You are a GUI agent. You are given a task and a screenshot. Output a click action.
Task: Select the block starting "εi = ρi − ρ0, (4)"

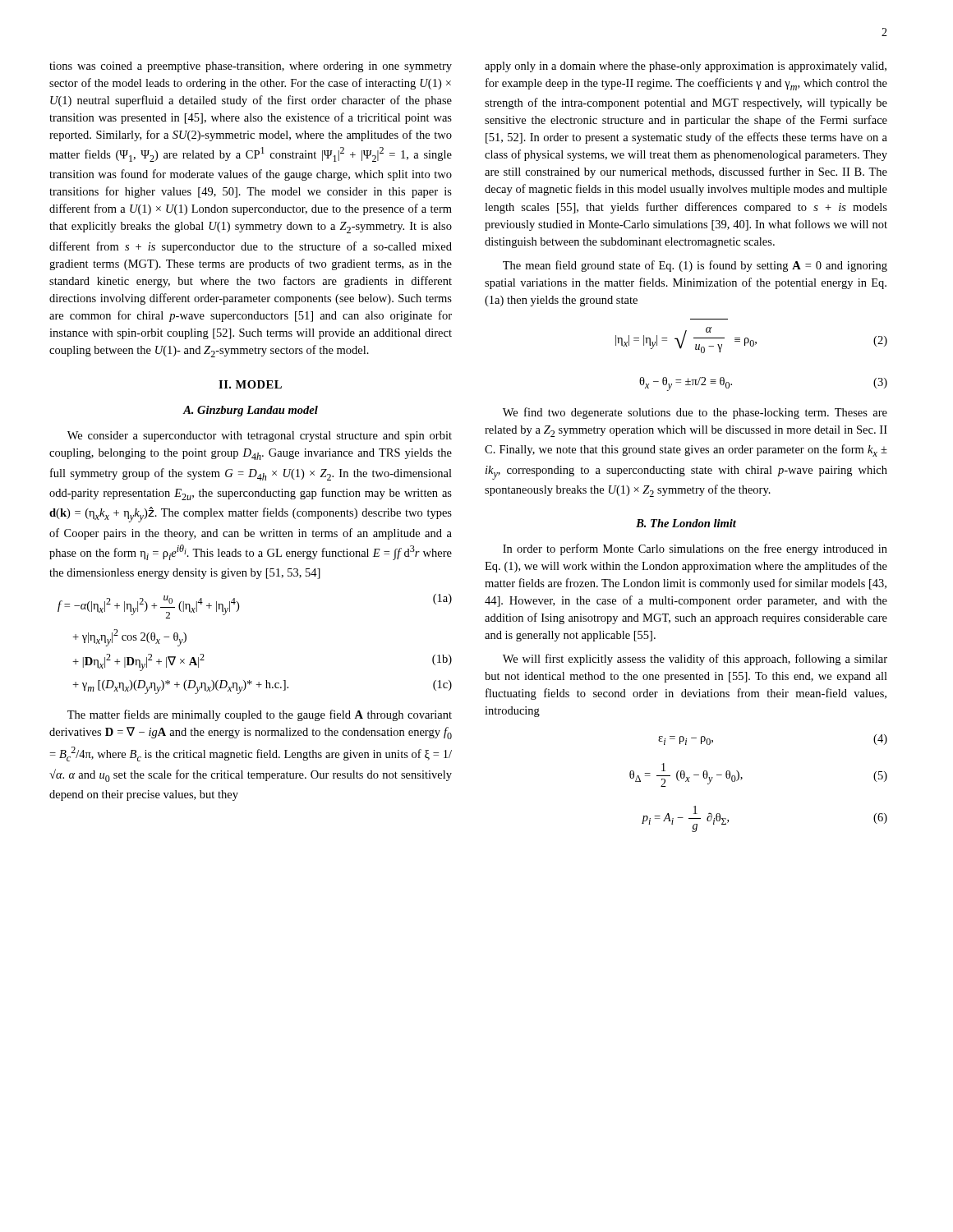(x=686, y=740)
